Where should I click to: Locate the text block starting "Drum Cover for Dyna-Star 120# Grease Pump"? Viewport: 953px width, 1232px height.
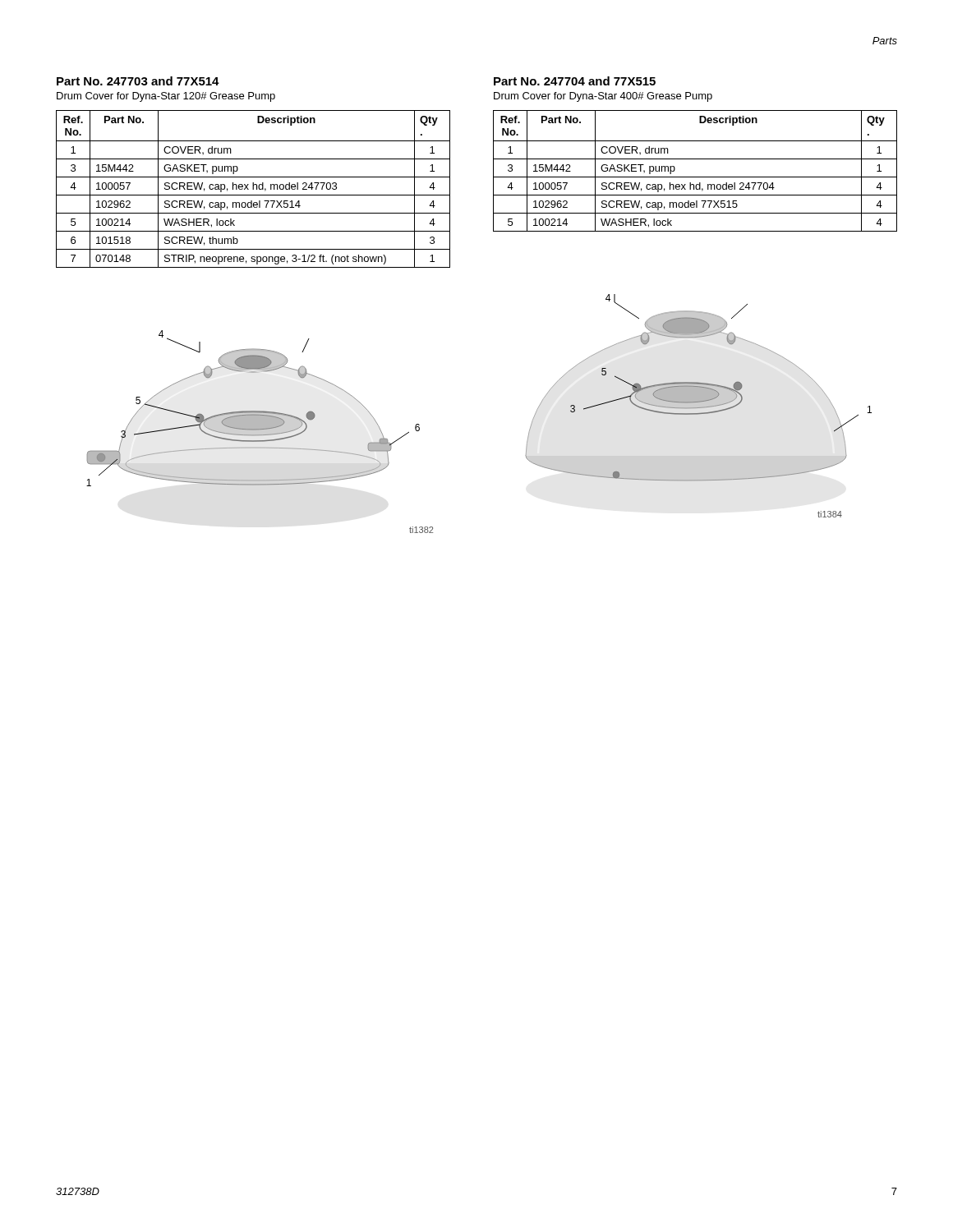[x=166, y=96]
